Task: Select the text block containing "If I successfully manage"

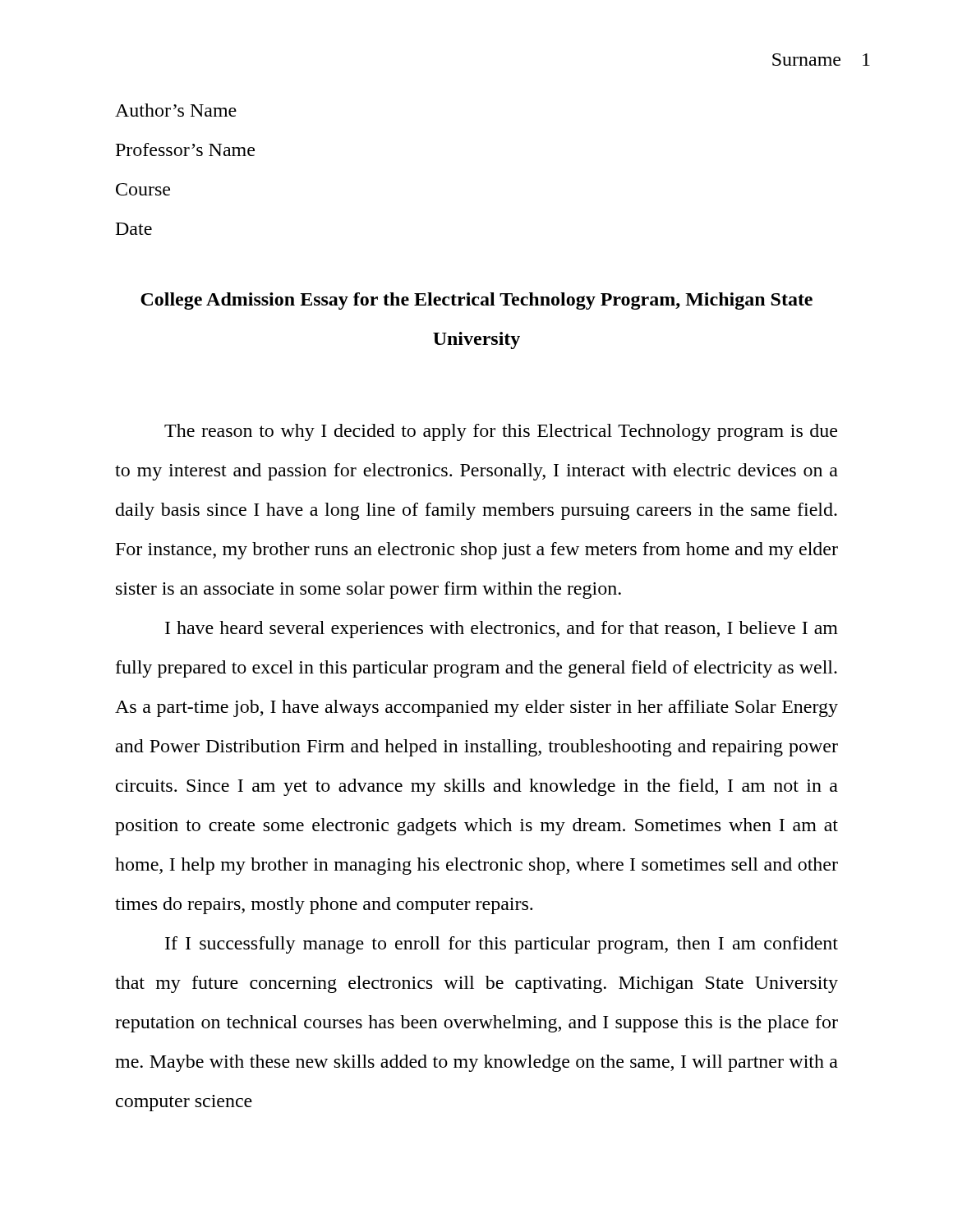Action: [x=476, y=1022]
